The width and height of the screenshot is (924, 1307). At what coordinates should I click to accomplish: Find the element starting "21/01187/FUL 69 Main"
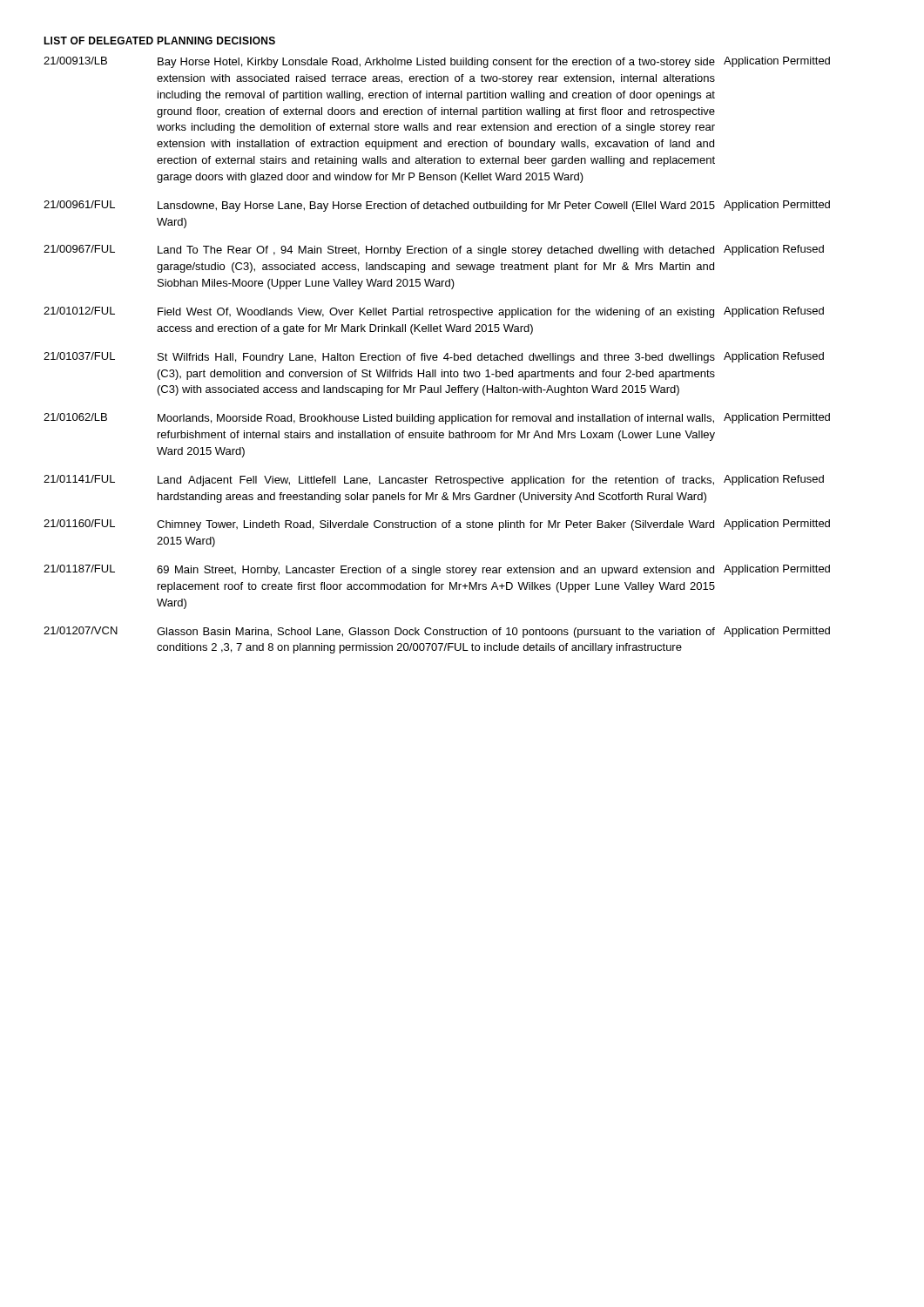tap(462, 587)
